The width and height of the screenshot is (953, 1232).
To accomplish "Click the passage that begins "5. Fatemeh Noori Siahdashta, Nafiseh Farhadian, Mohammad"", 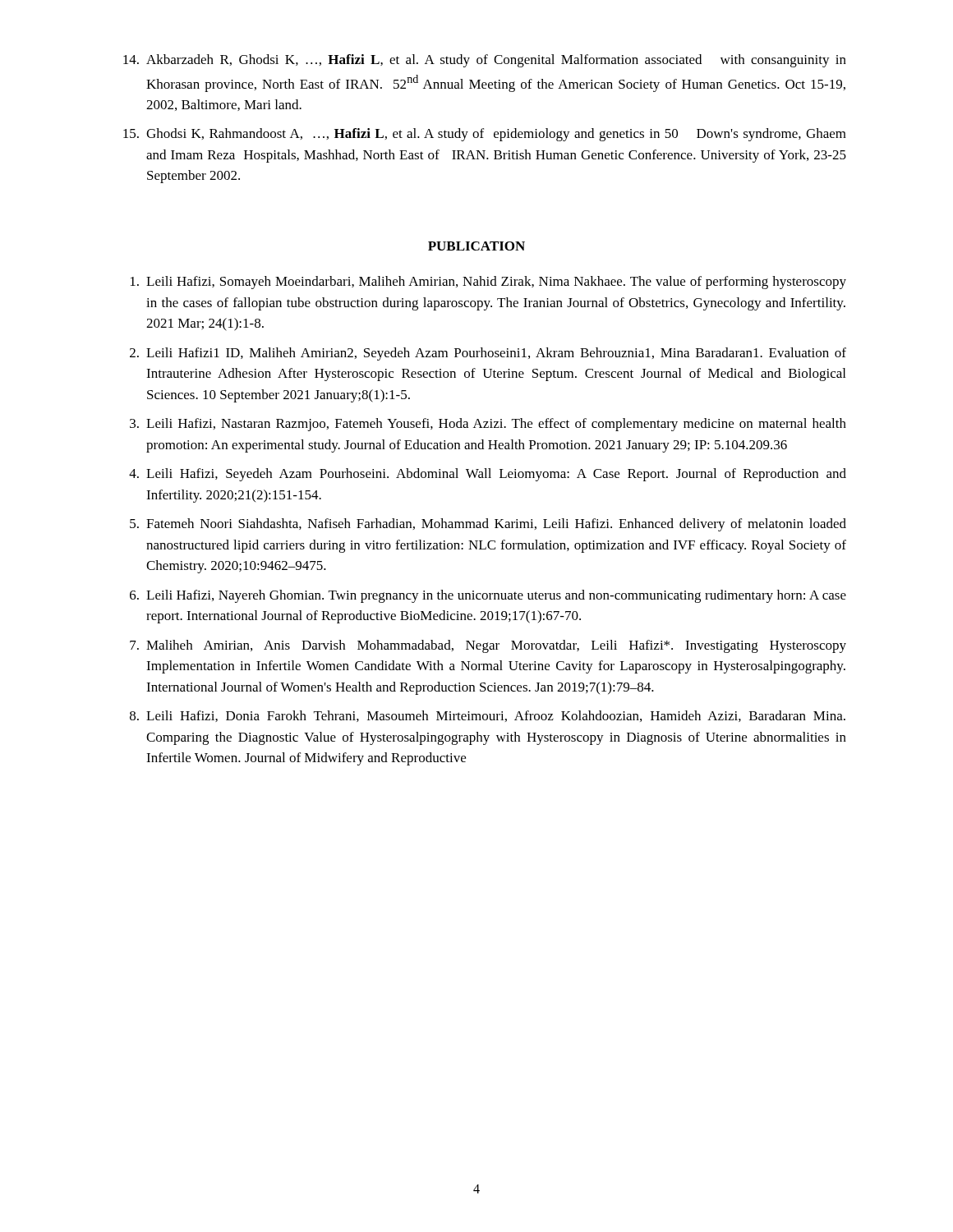I will (x=476, y=545).
